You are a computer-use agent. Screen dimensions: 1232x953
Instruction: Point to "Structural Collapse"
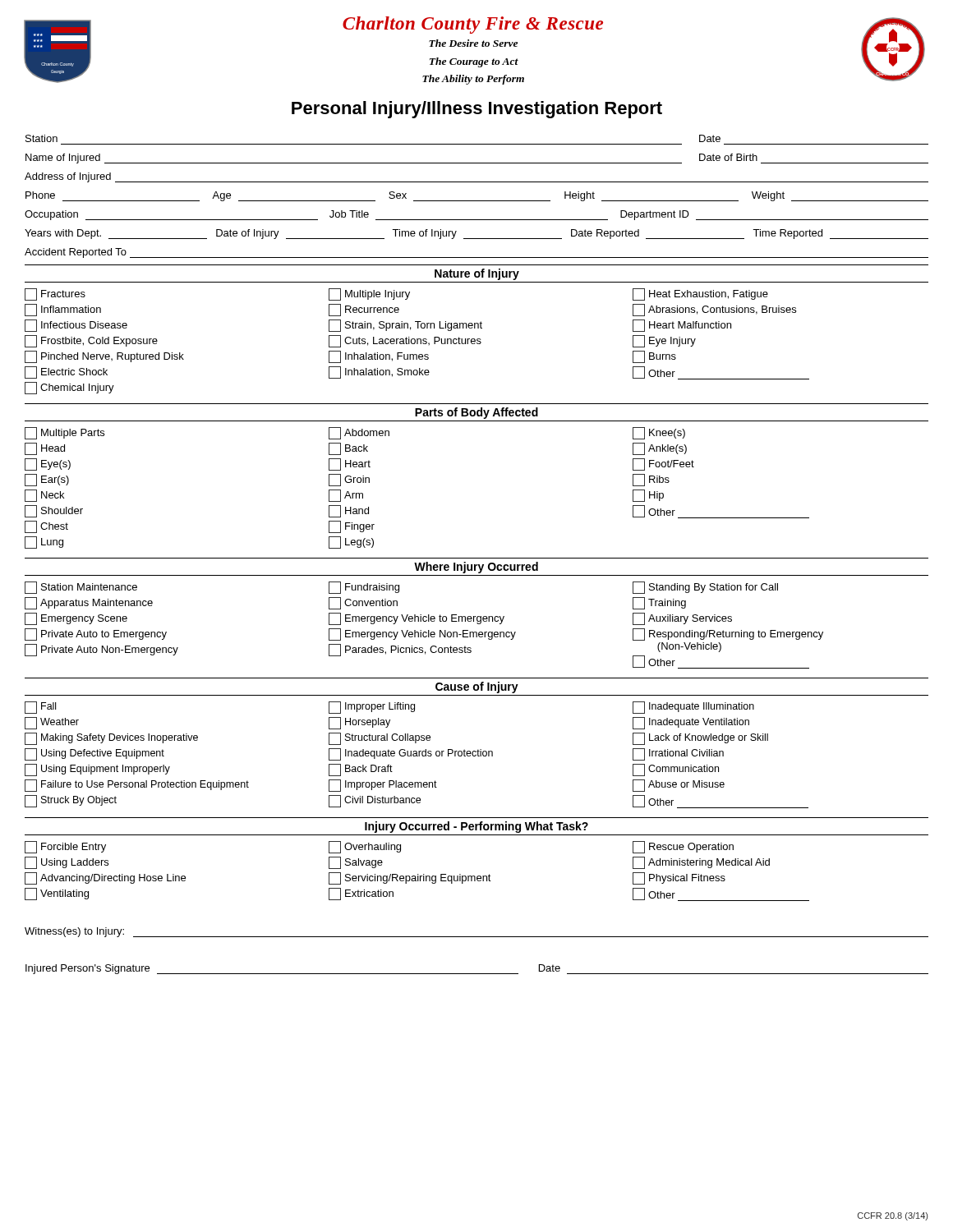tap(380, 738)
